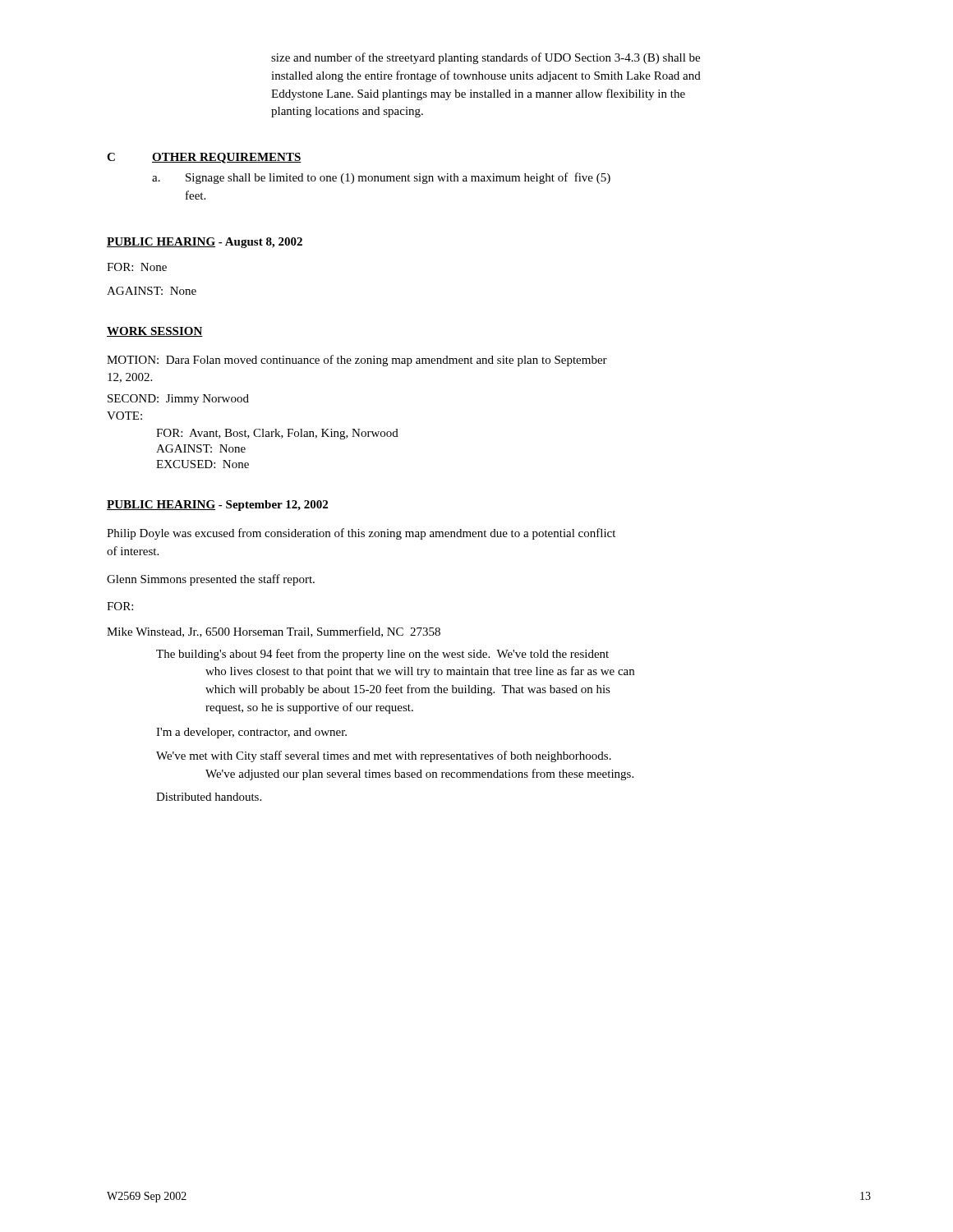Where is the passage that starts "Mike Winstead, Jr., 6500 Horseman Trail, Summerfield,"?
Screen dimensions: 1232x953
coord(274,631)
